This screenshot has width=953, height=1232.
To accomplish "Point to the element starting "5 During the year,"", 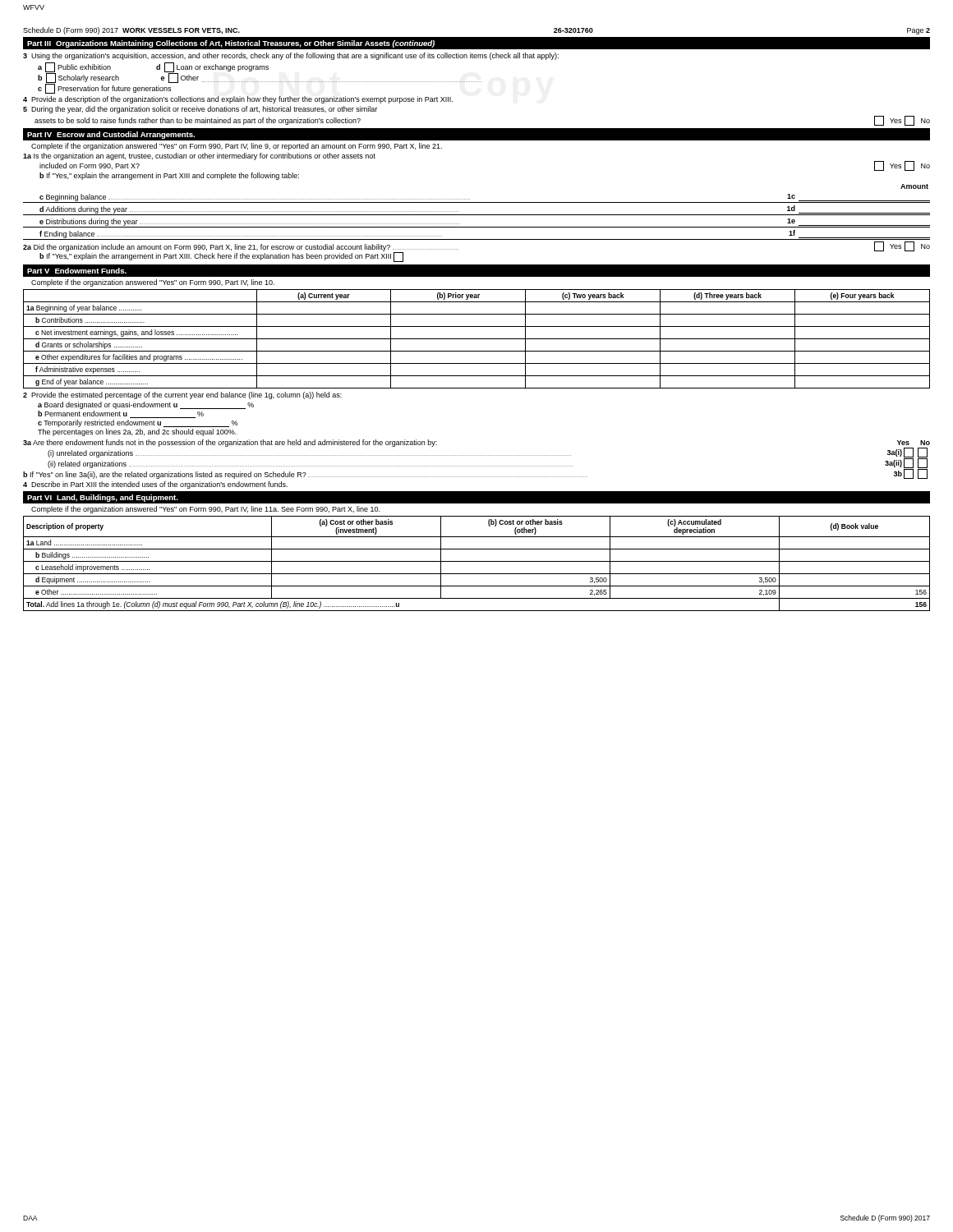I will tap(200, 109).
